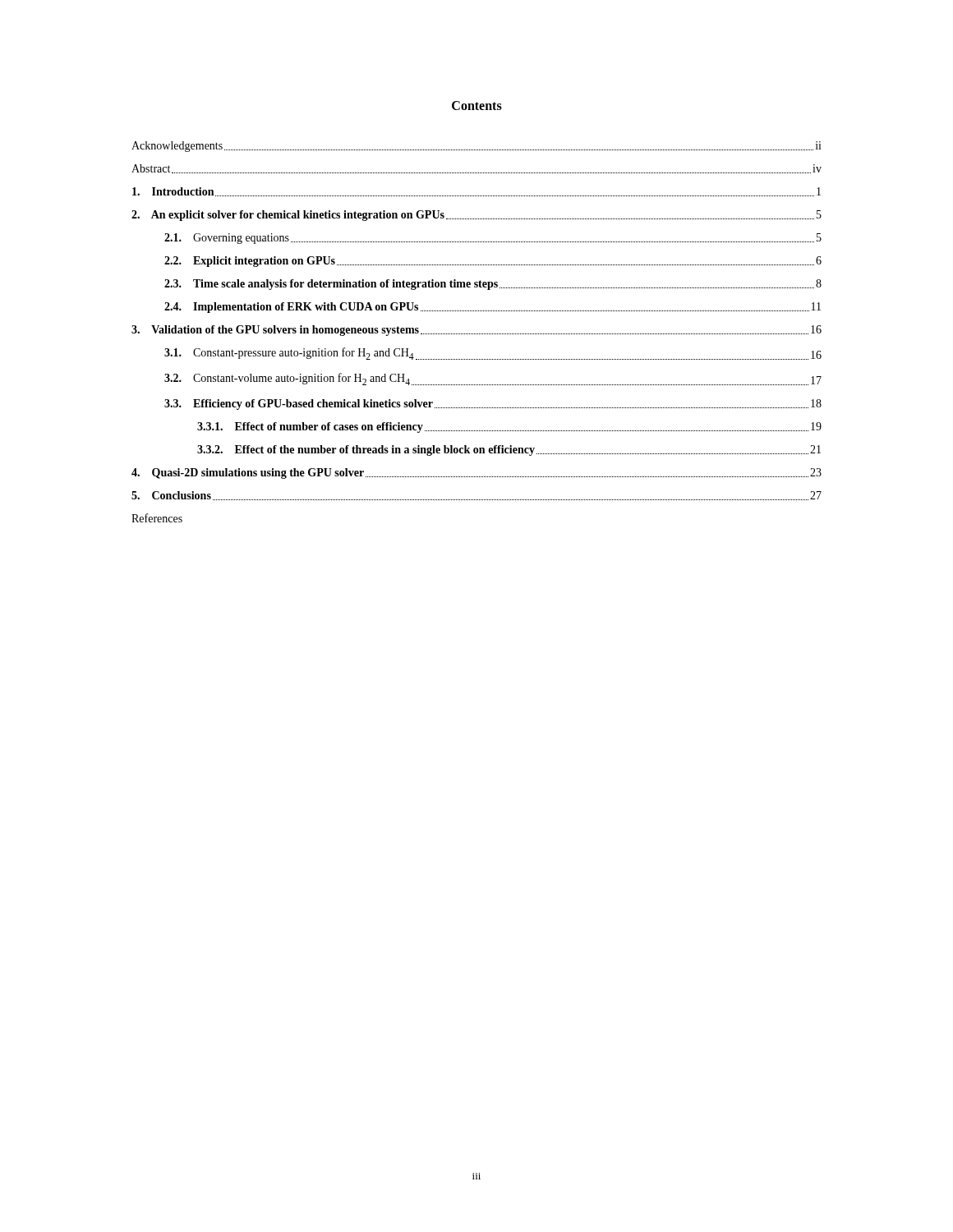This screenshot has height=1232, width=953.
Task: Find the text starting "Abstract iv"
Action: click(476, 169)
